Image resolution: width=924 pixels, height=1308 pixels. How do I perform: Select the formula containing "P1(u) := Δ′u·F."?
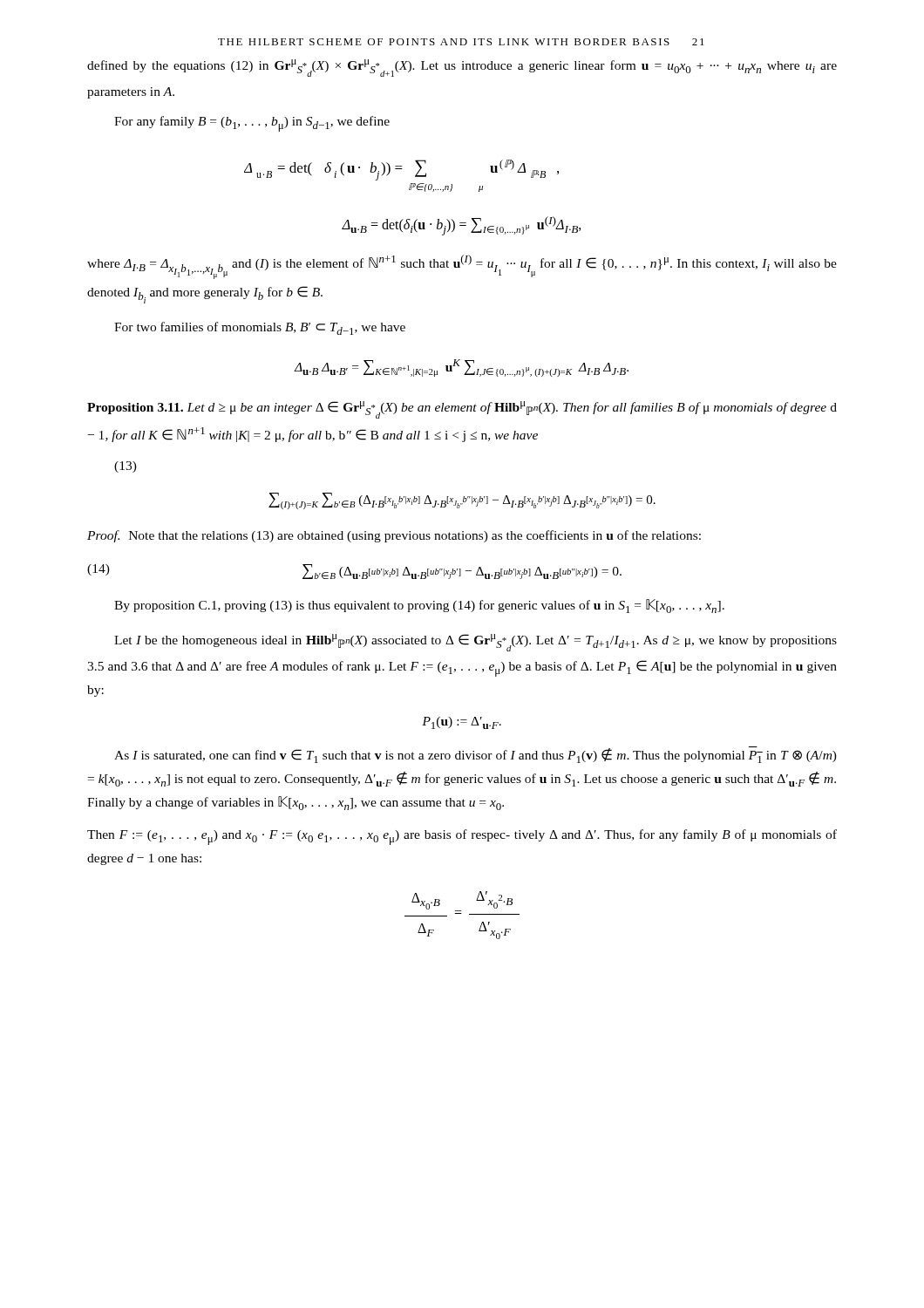[462, 722]
